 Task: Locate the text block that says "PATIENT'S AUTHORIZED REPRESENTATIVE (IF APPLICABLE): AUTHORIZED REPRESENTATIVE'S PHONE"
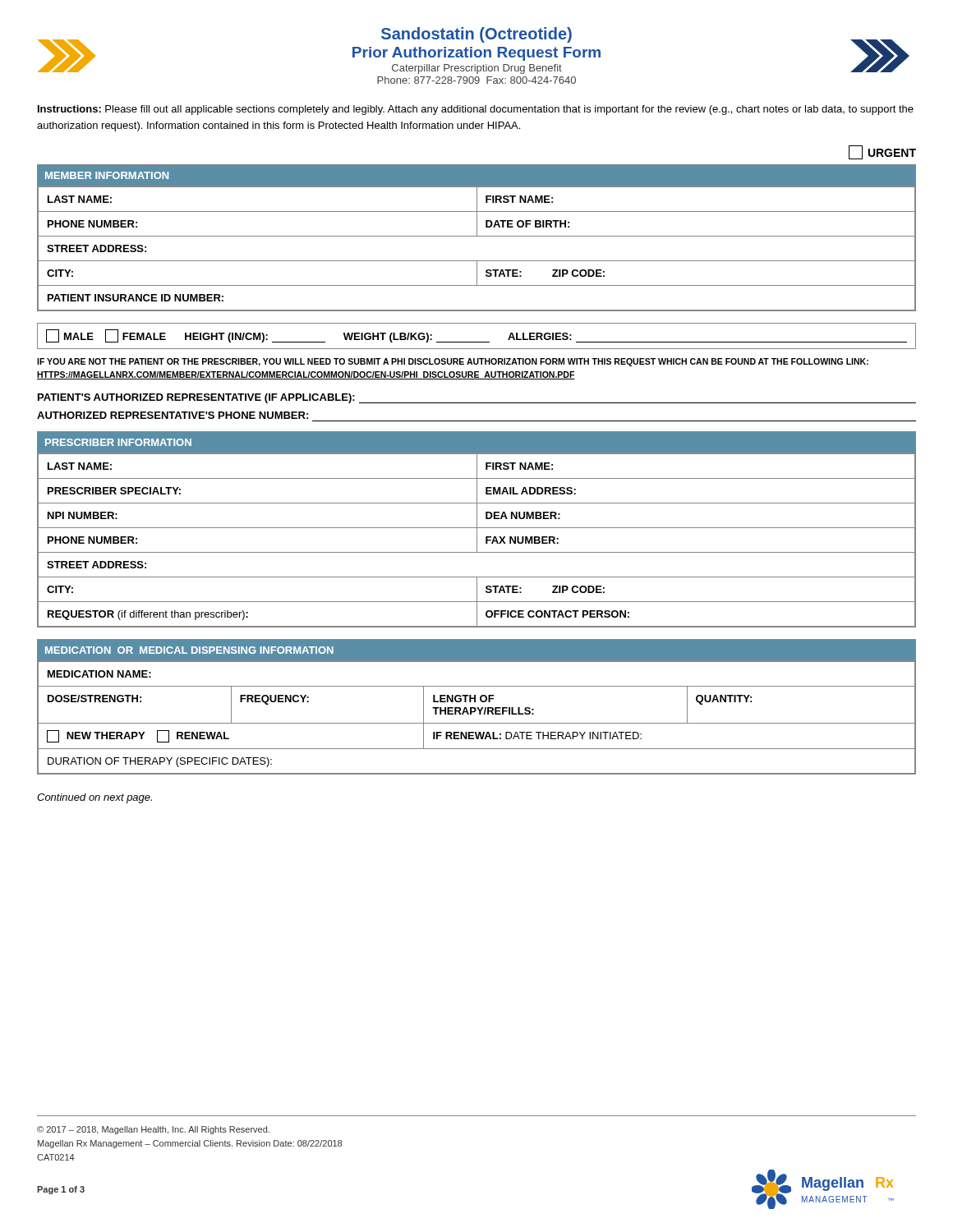point(476,405)
